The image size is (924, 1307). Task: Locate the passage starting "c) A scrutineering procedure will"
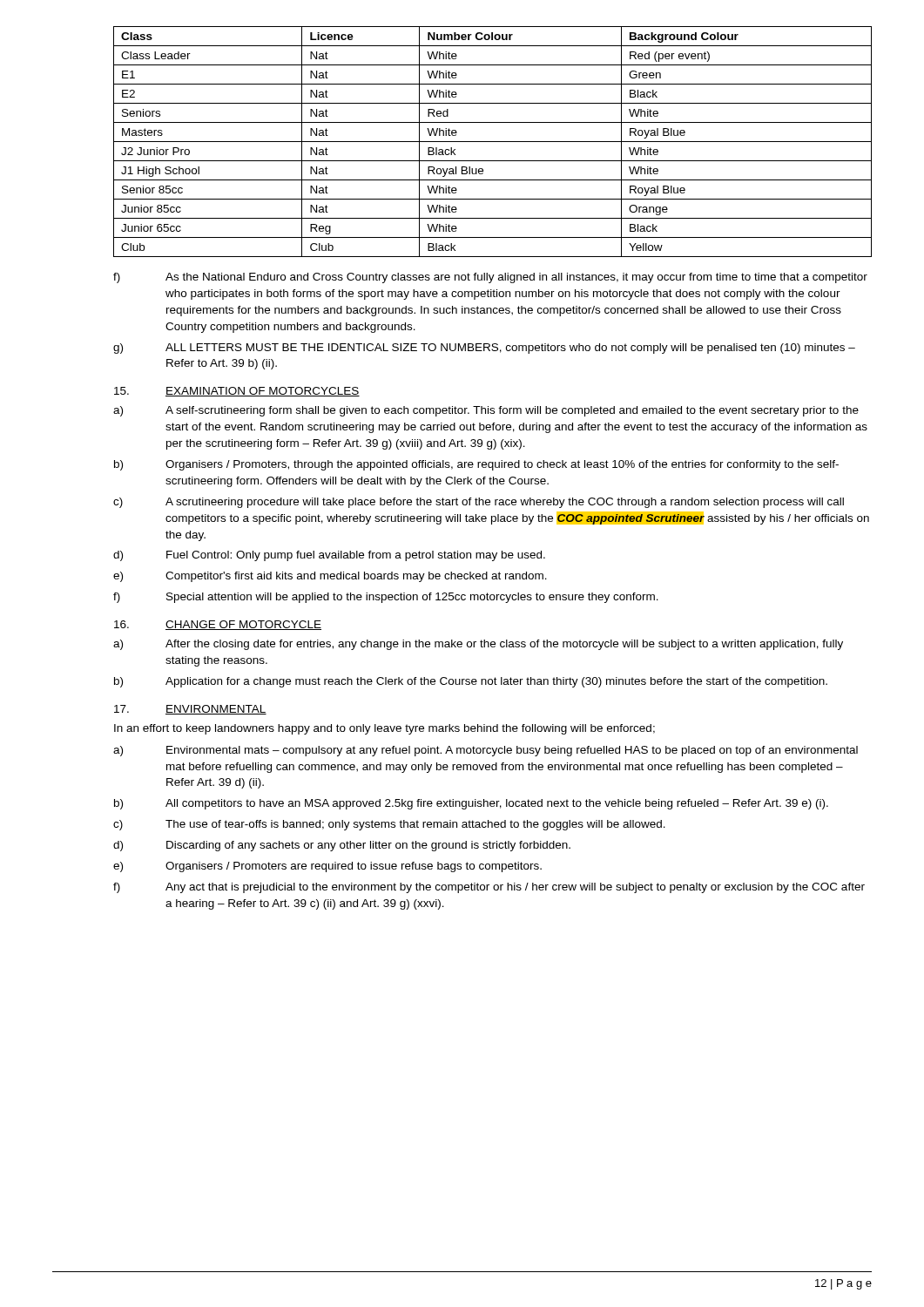[x=492, y=519]
